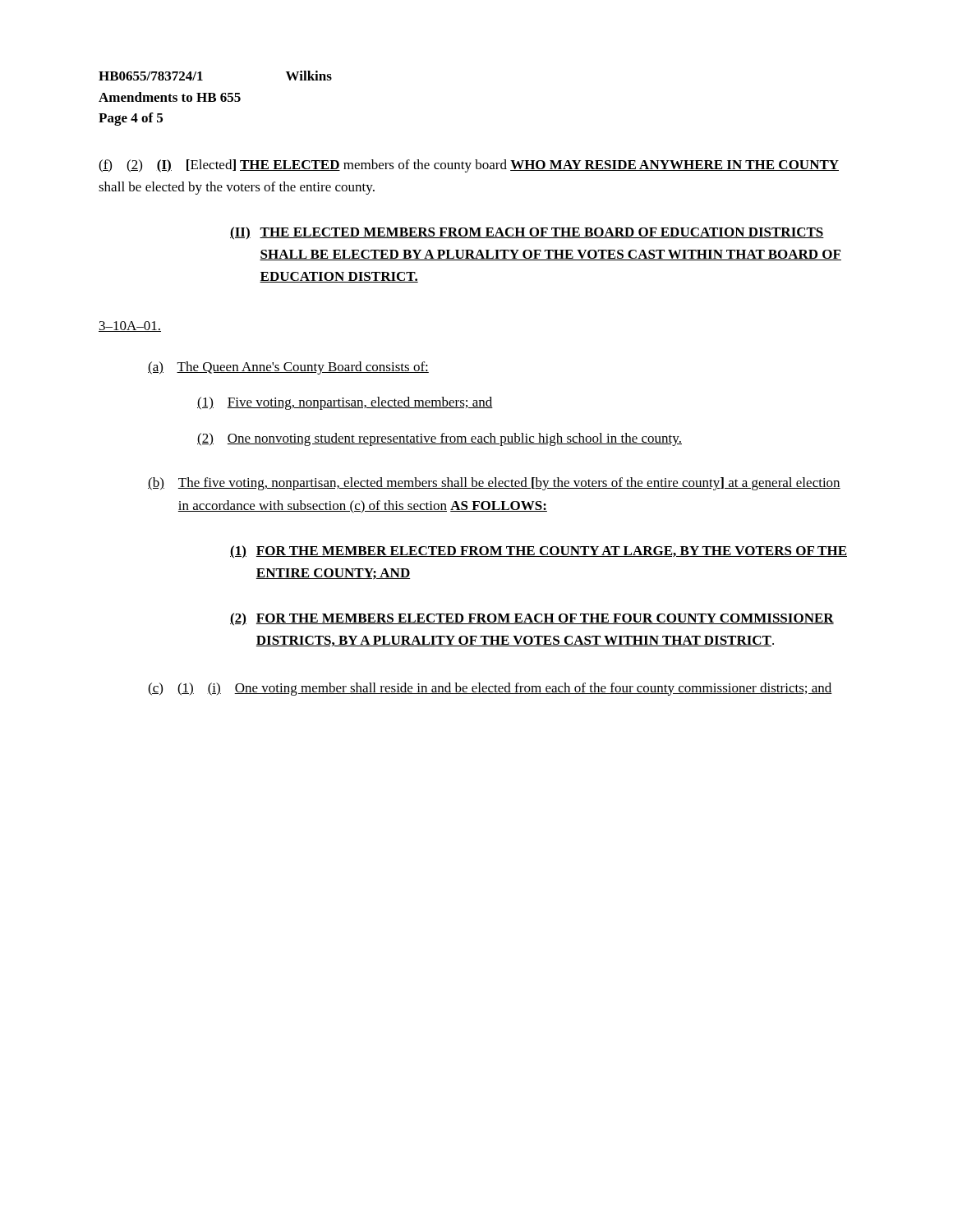Click on the list item containing "(a) The Queen Anne's"
The width and height of the screenshot is (953, 1232).
click(x=288, y=367)
